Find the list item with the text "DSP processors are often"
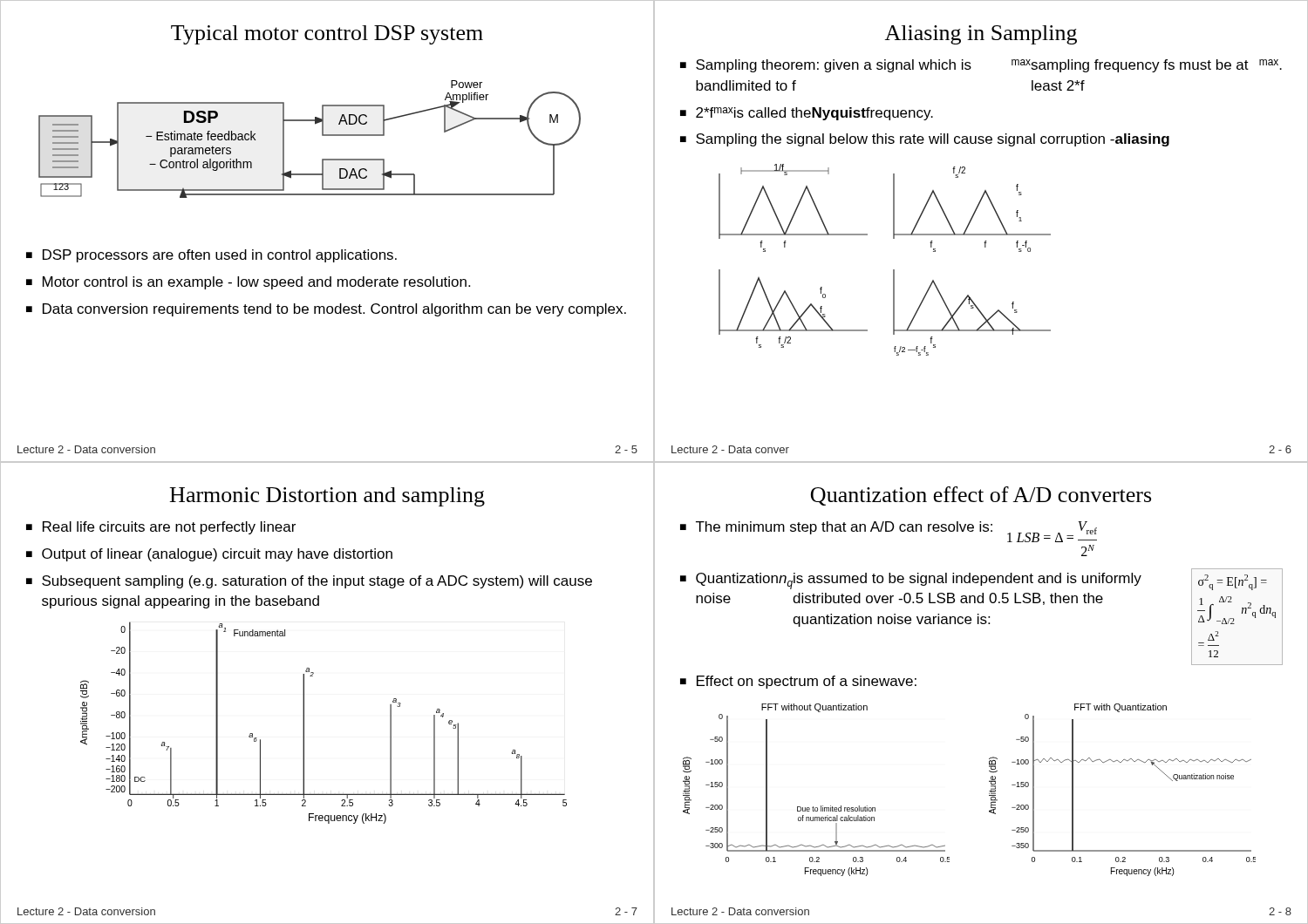 220,255
